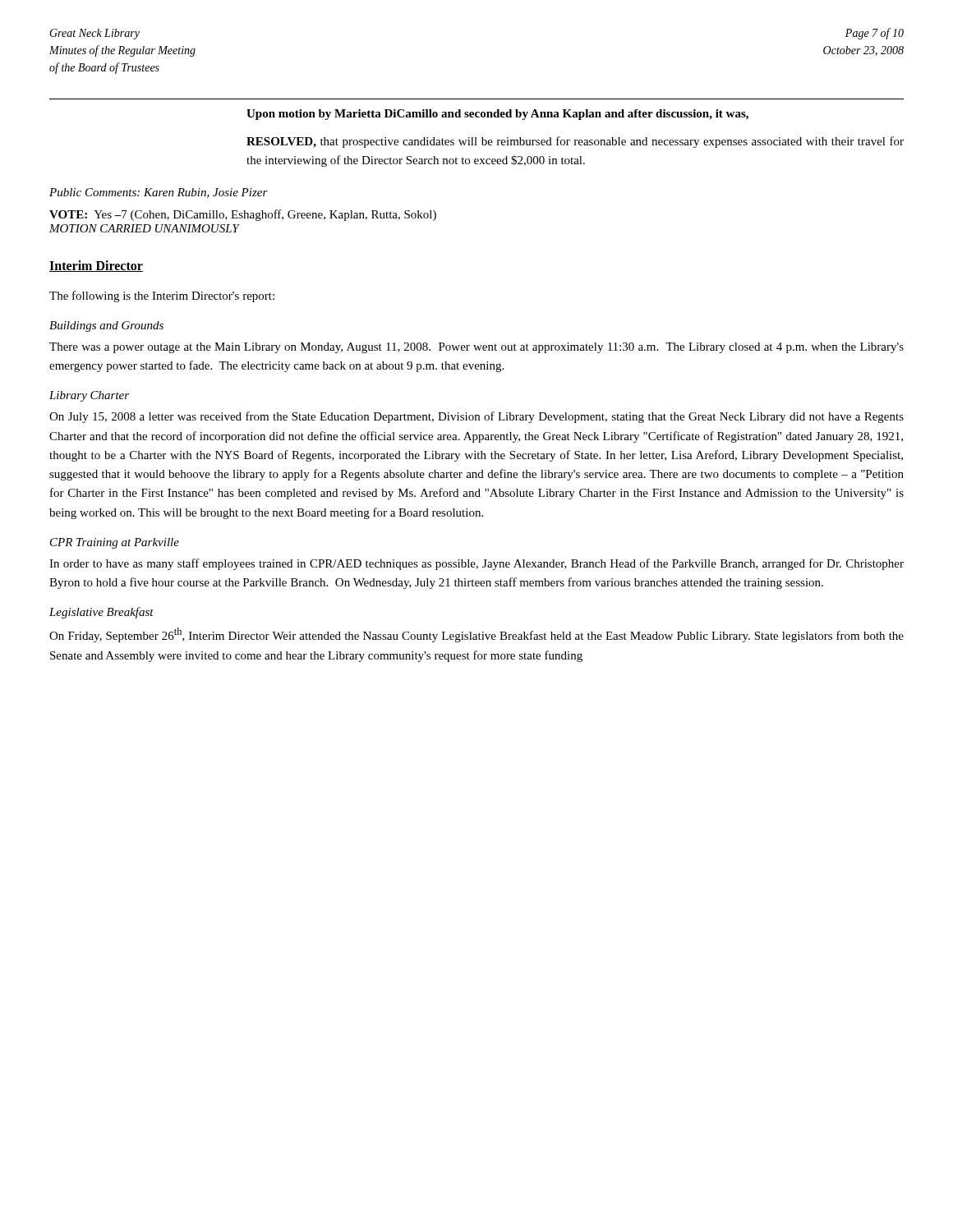This screenshot has width=953, height=1232.
Task: Click where it says "Legislative Breakfast"
Action: click(101, 612)
